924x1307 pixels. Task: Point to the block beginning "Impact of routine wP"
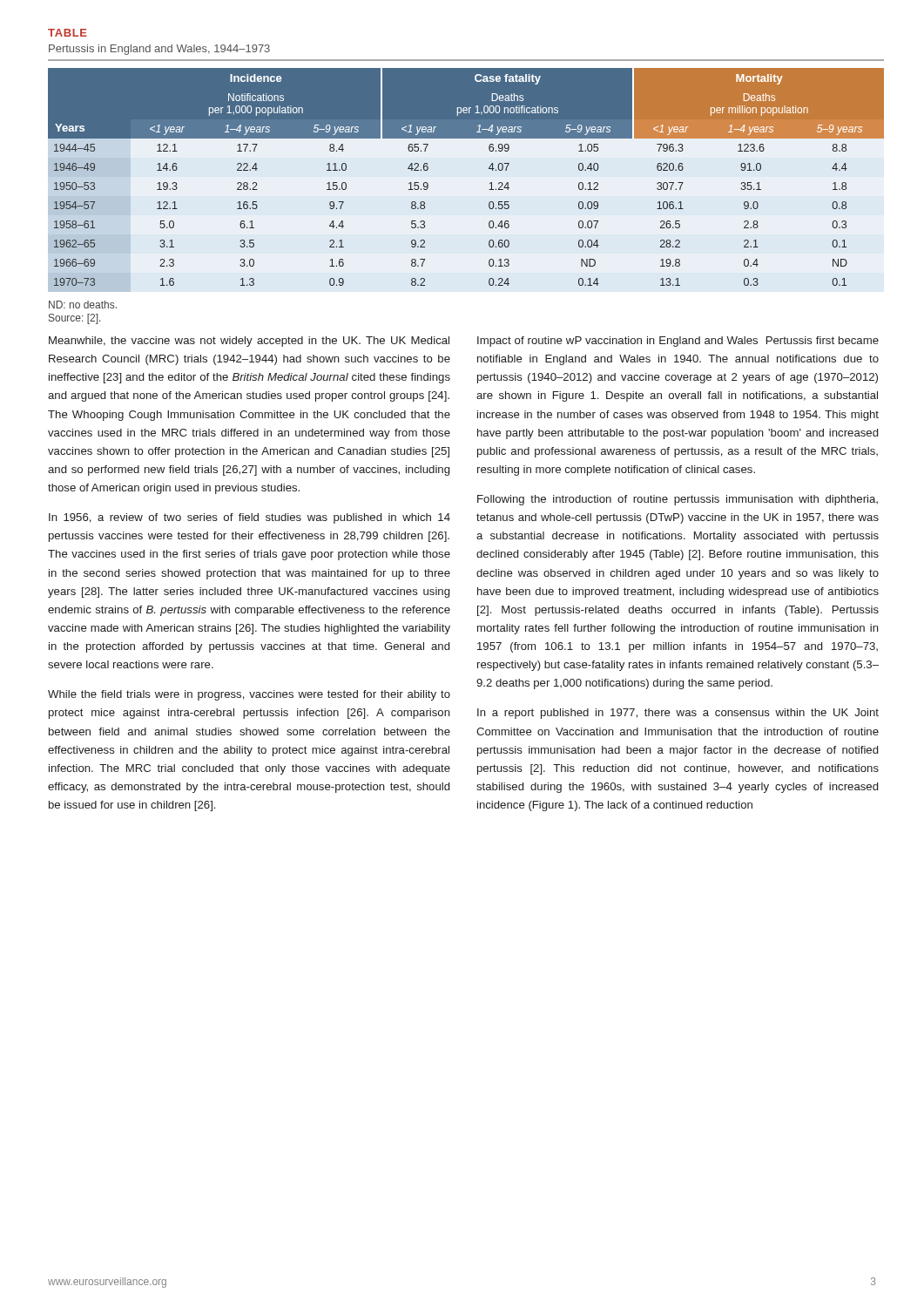pos(678,573)
